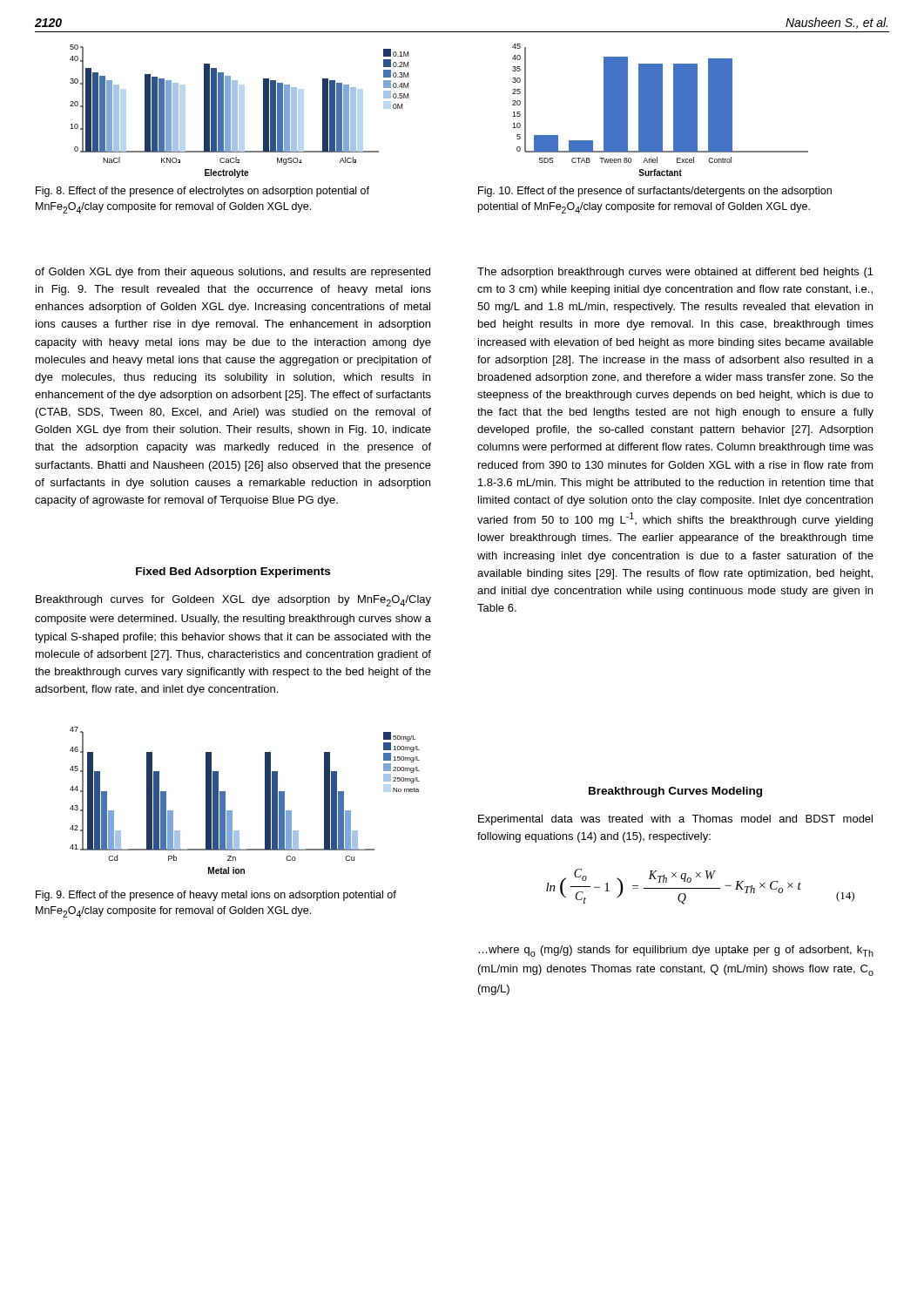Click on the passage starting "Fig. 8. Effect of"
This screenshot has height=1307, width=924.
(202, 200)
